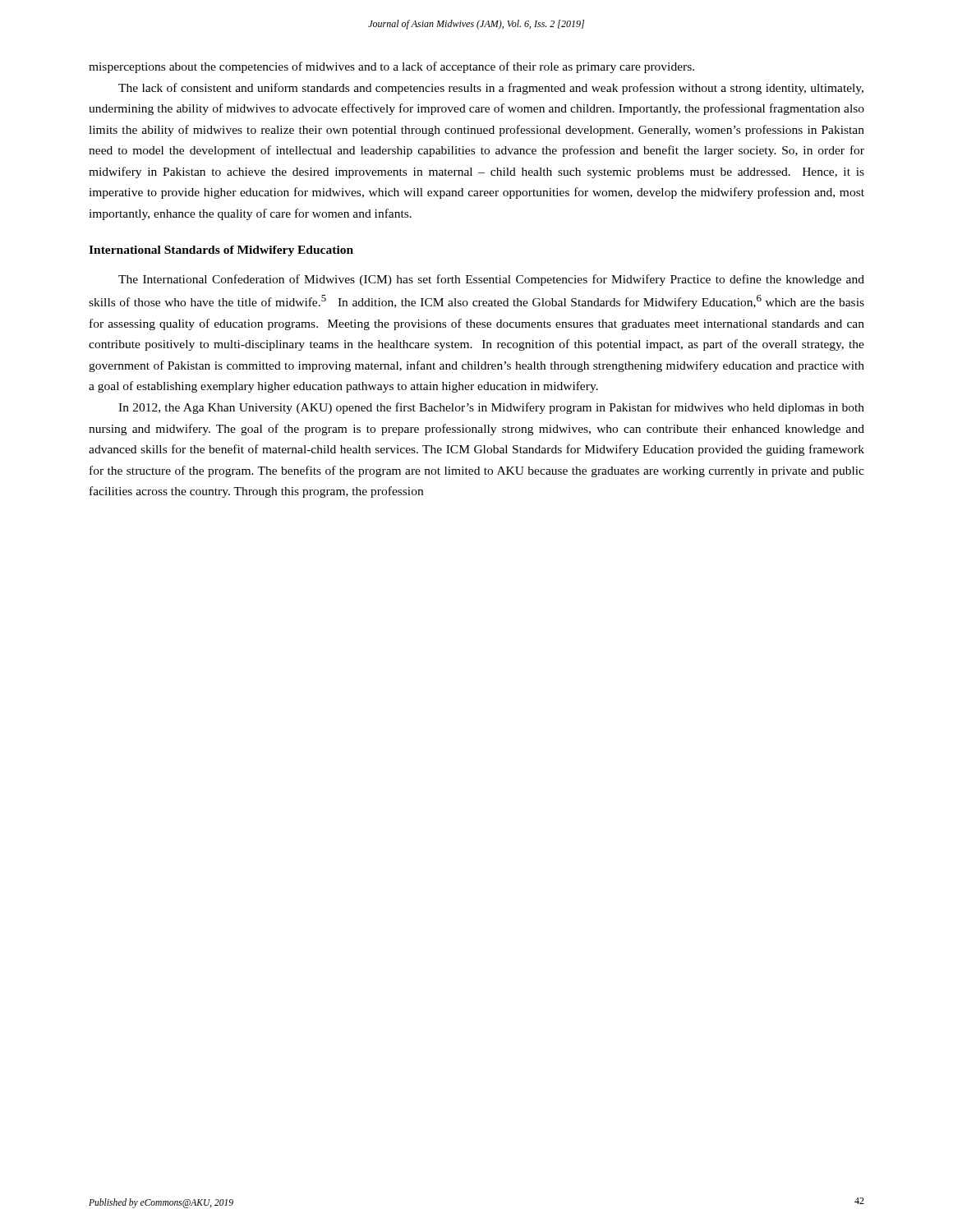Point to "International Standards of Midwifery Education"
The height and width of the screenshot is (1232, 953).
coord(221,249)
